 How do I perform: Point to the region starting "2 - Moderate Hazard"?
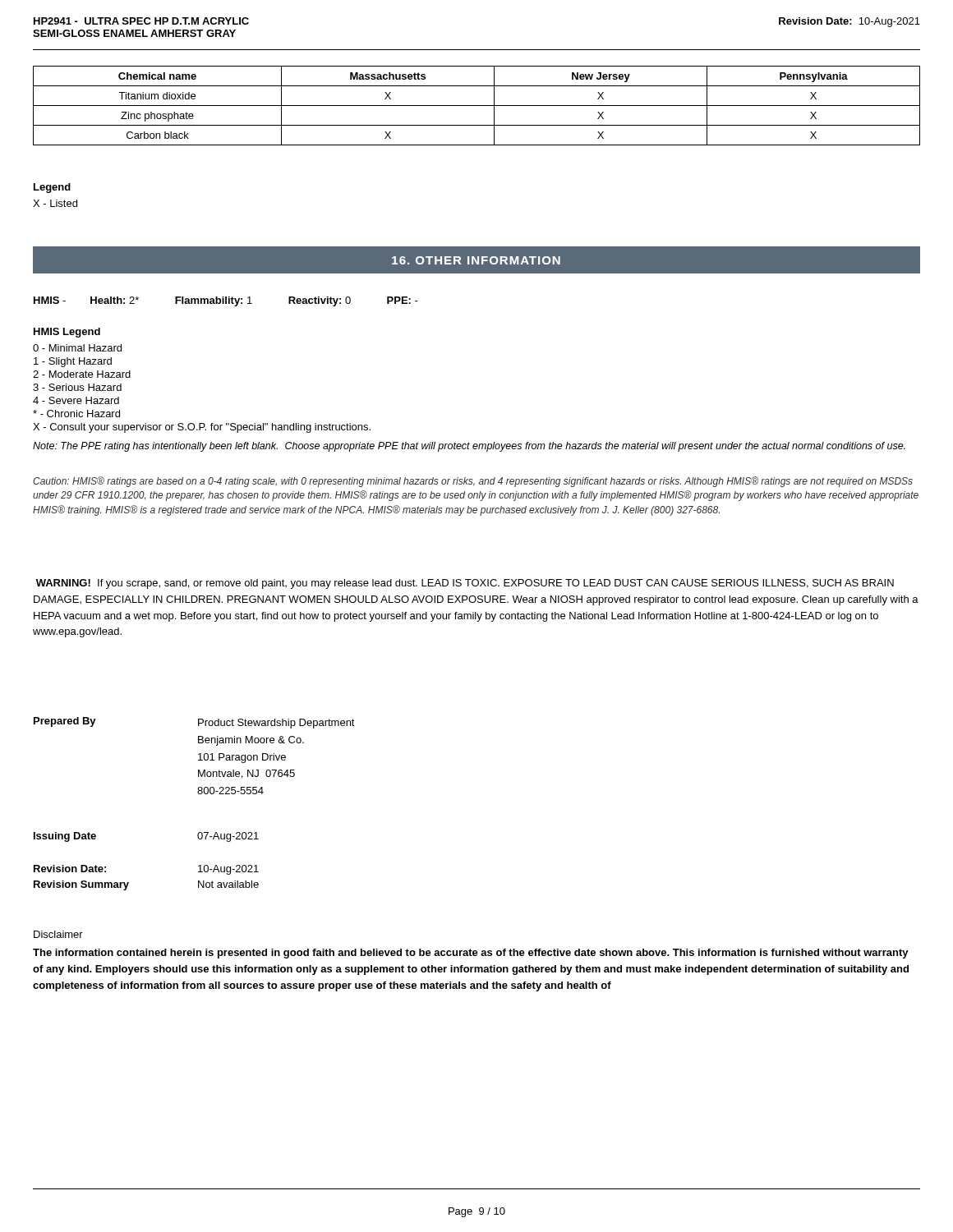[82, 374]
